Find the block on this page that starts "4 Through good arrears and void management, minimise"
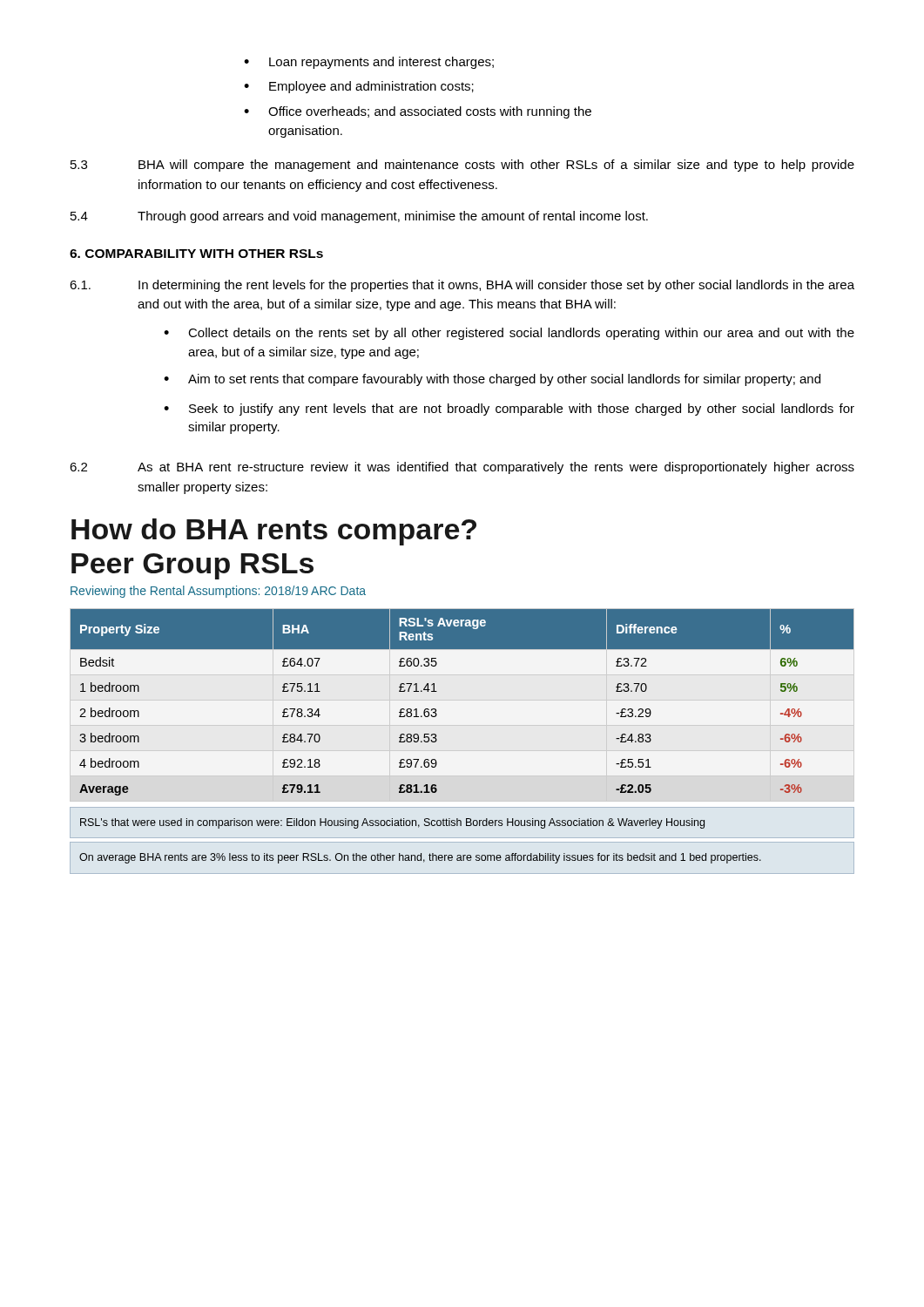924x1307 pixels. click(x=462, y=217)
